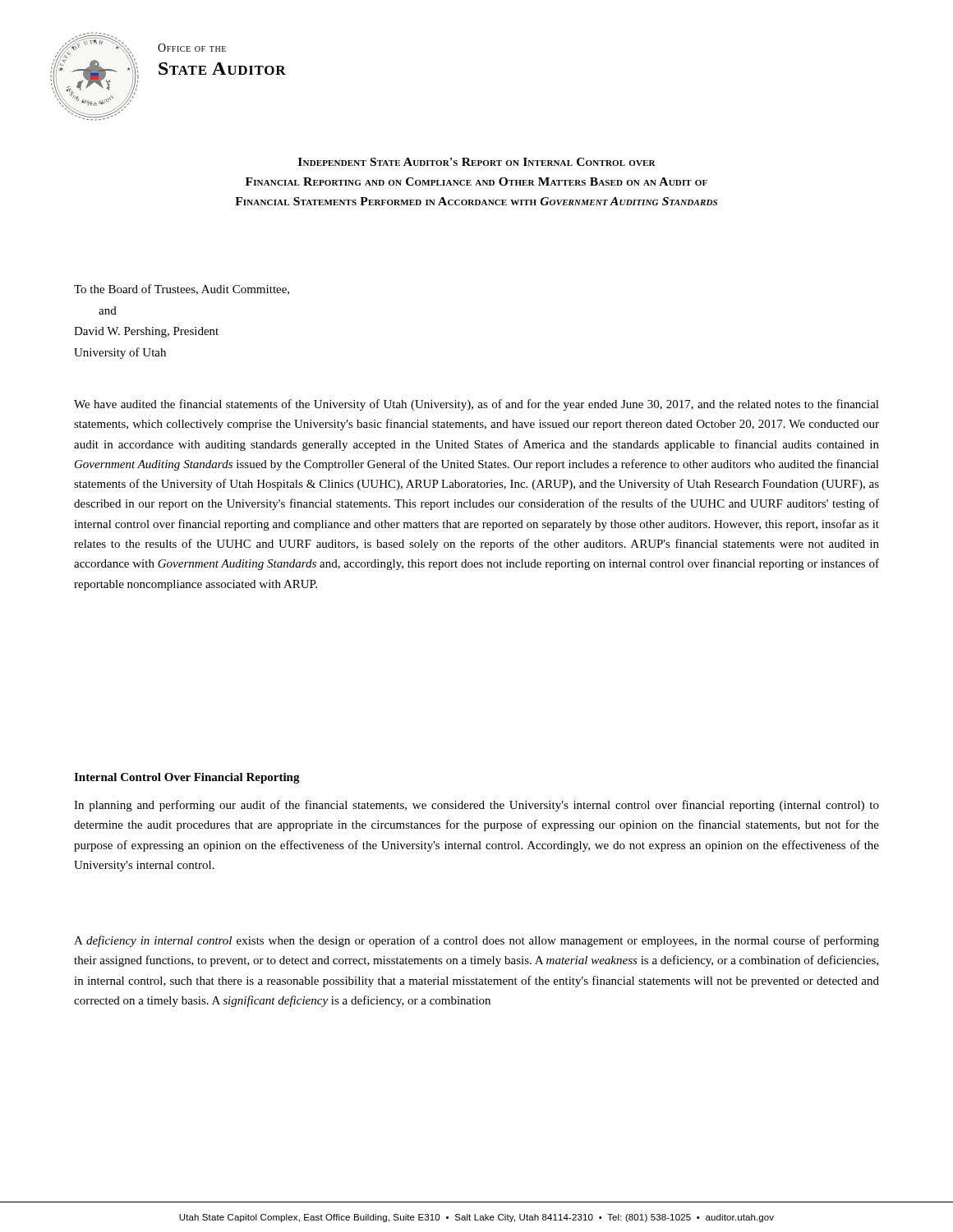Locate the text block starting "Internal Control Over"
The width and height of the screenshot is (953, 1232).
pyautogui.click(x=187, y=777)
